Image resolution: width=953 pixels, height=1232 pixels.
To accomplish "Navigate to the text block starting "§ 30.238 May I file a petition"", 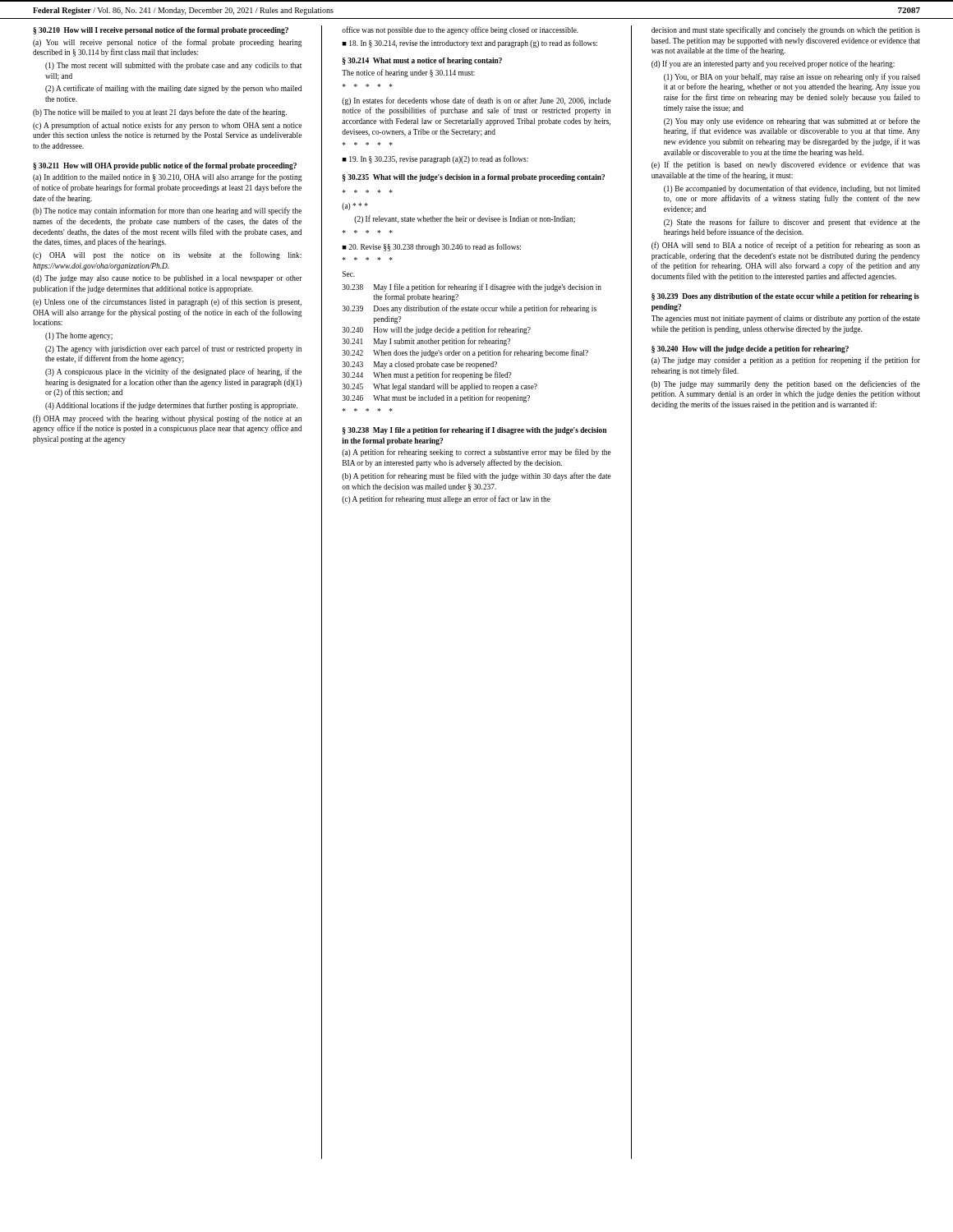I will click(474, 436).
